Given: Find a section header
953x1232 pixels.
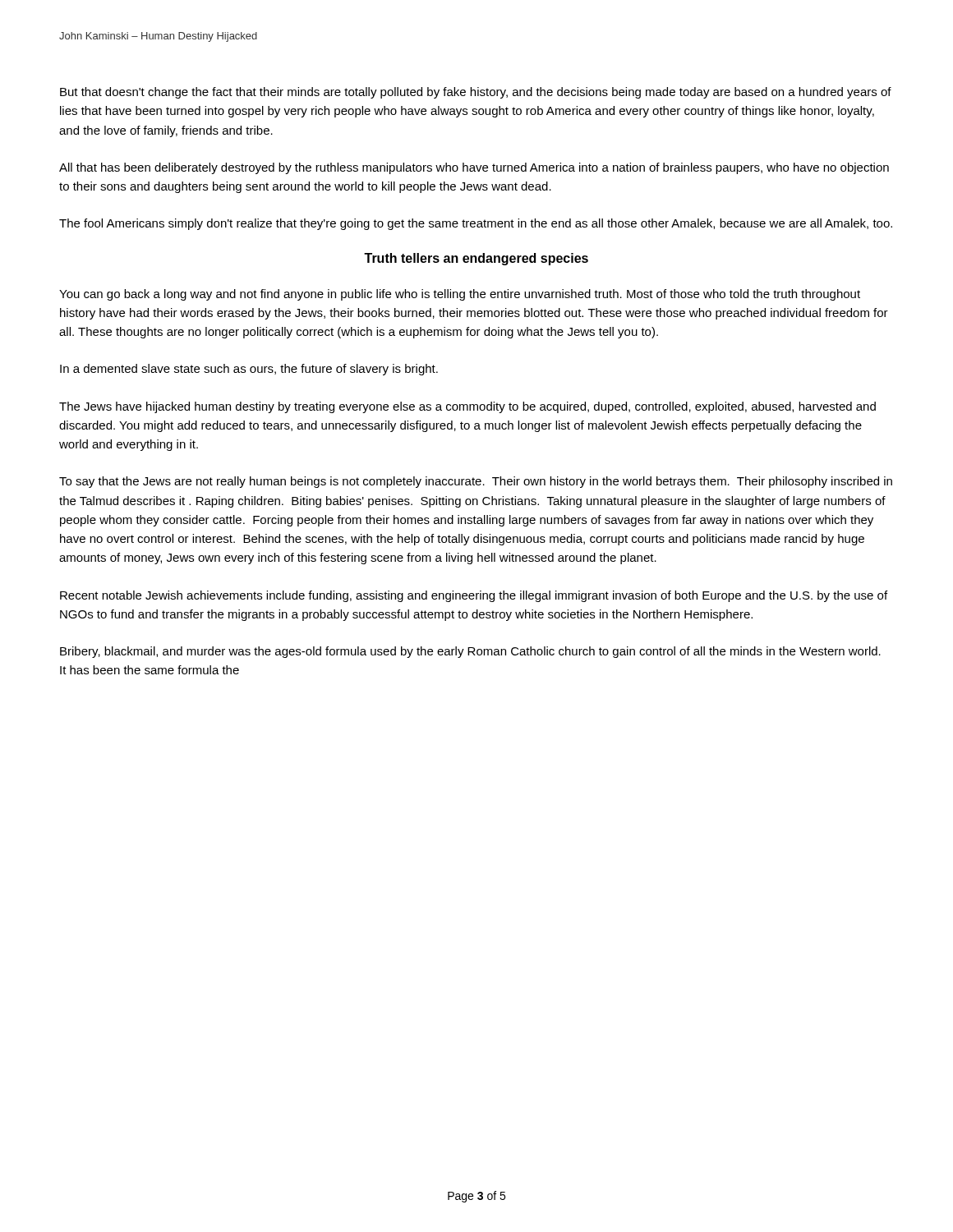Looking at the screenshot, I should tap(476, 258).
